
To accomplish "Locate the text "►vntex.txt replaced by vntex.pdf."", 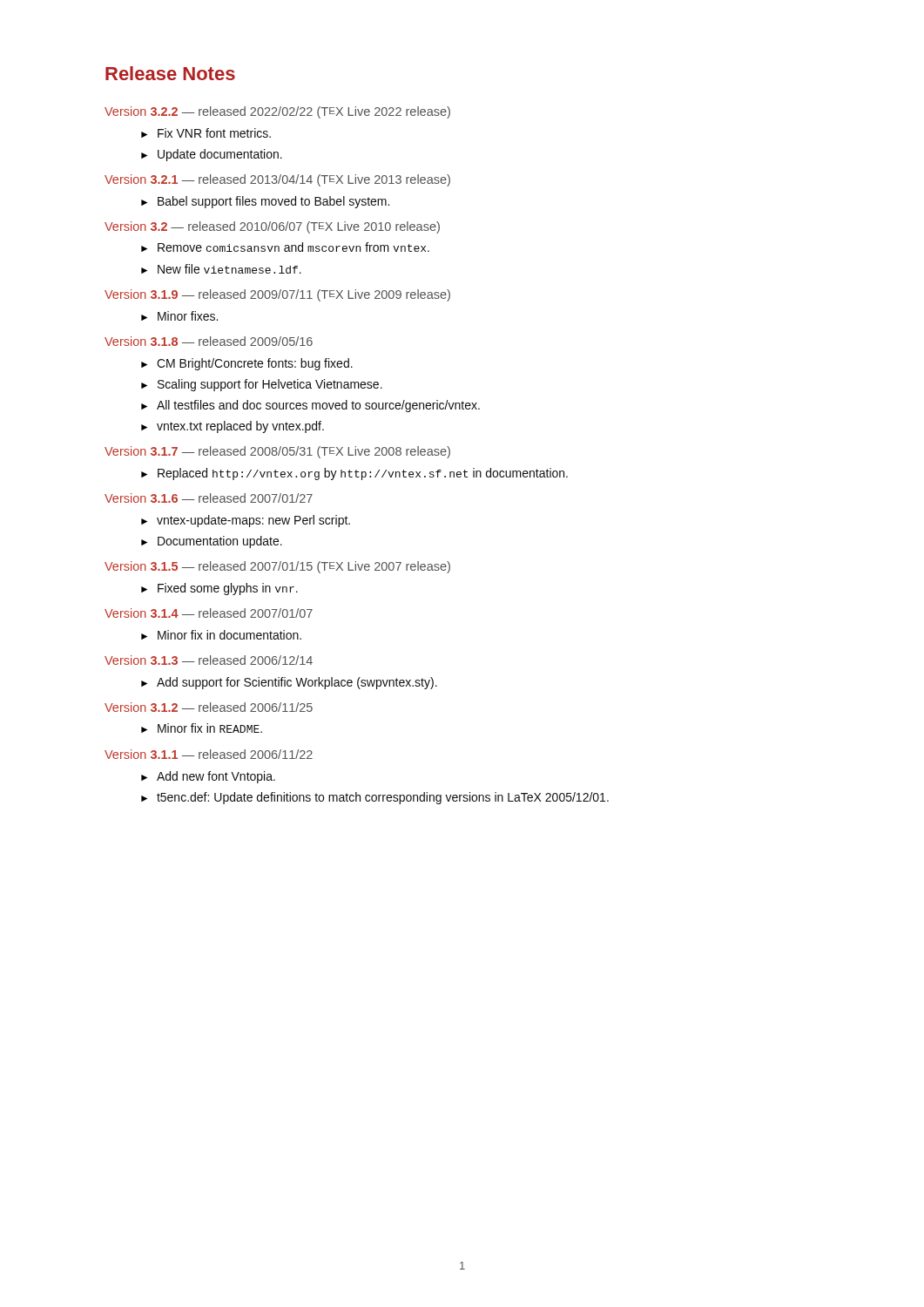I will tap(232, 426).
